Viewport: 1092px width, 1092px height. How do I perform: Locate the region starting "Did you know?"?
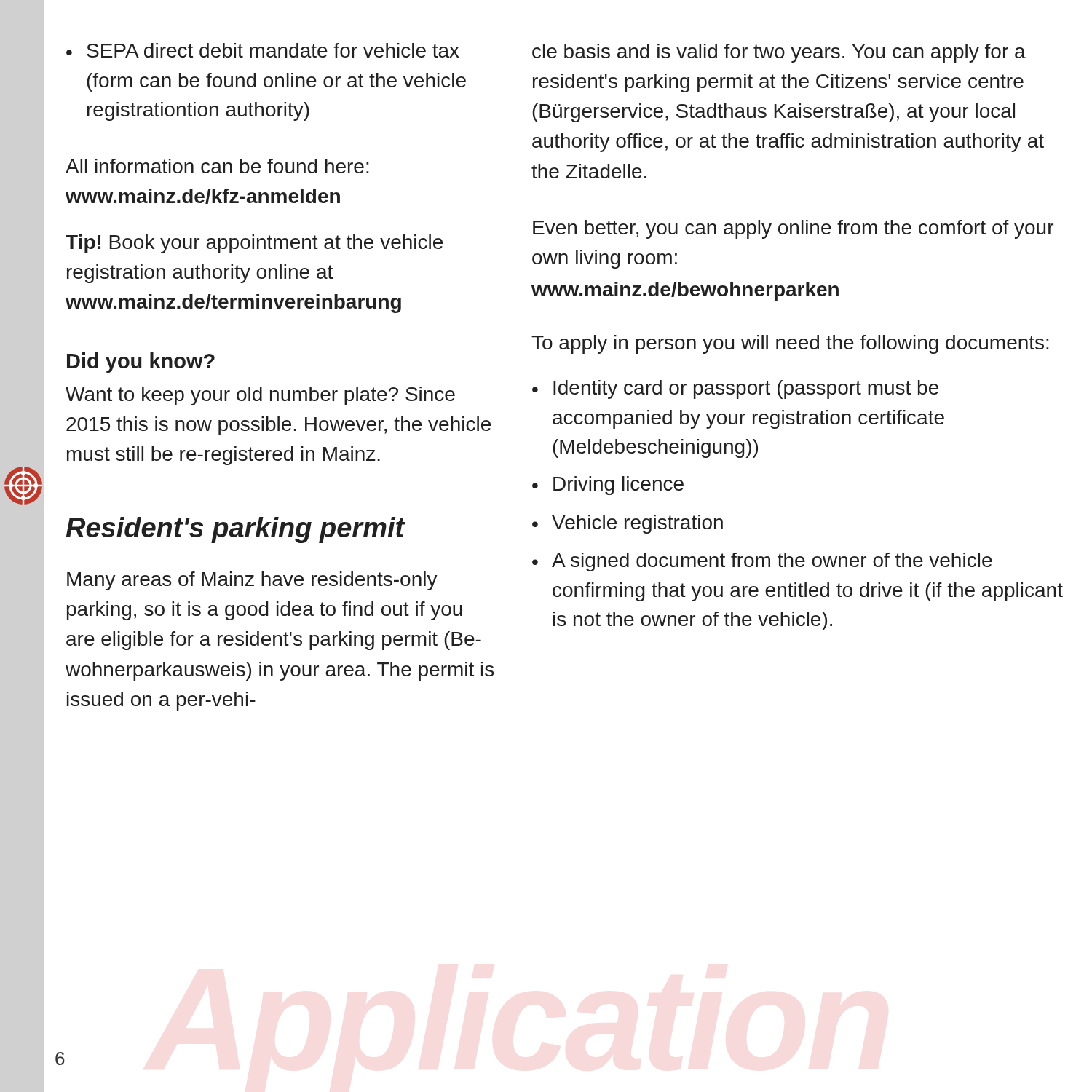(x=141, y=363)
